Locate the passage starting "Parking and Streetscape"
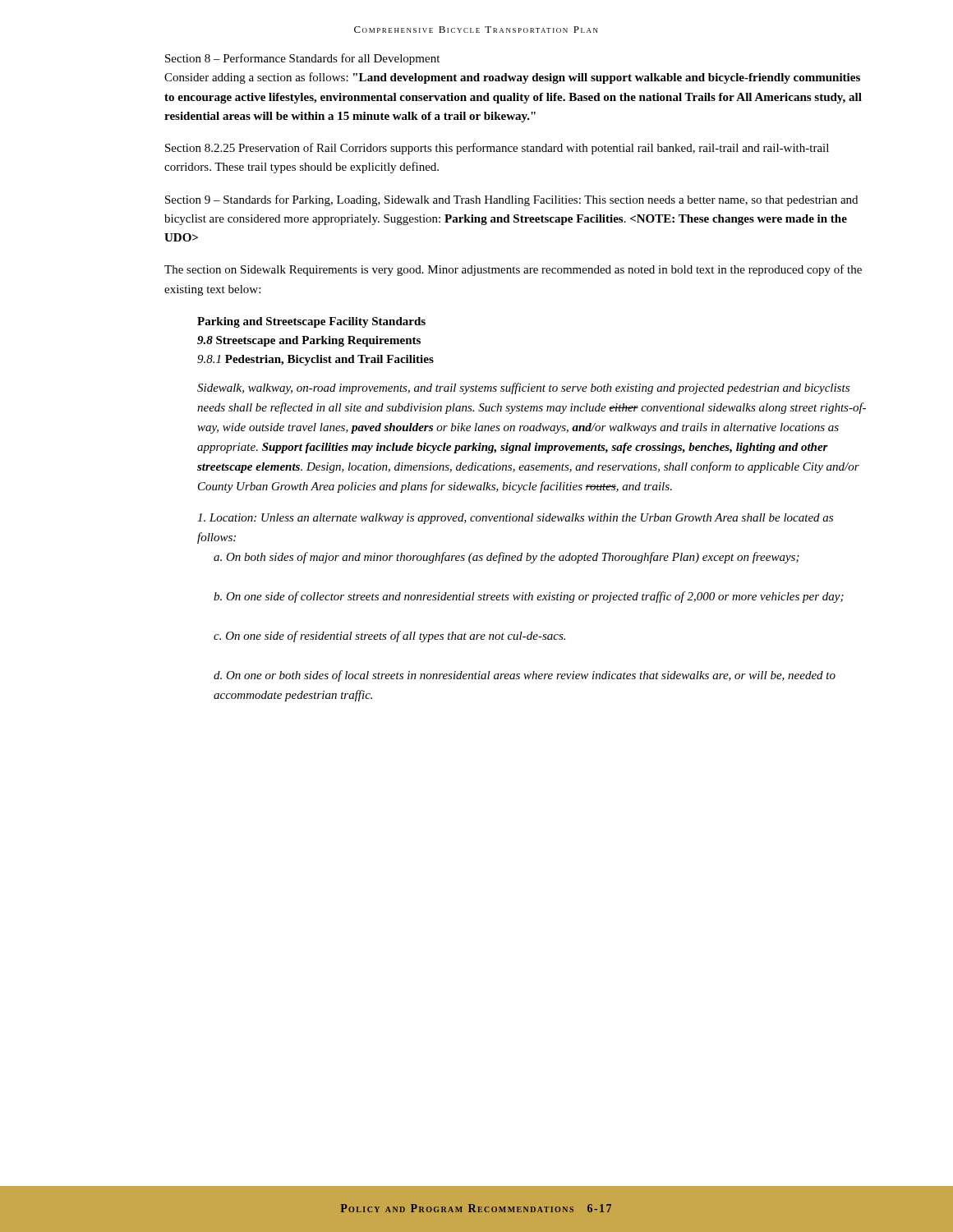The height and width of the screenshot is (1232, 953). tap(315, 340)
